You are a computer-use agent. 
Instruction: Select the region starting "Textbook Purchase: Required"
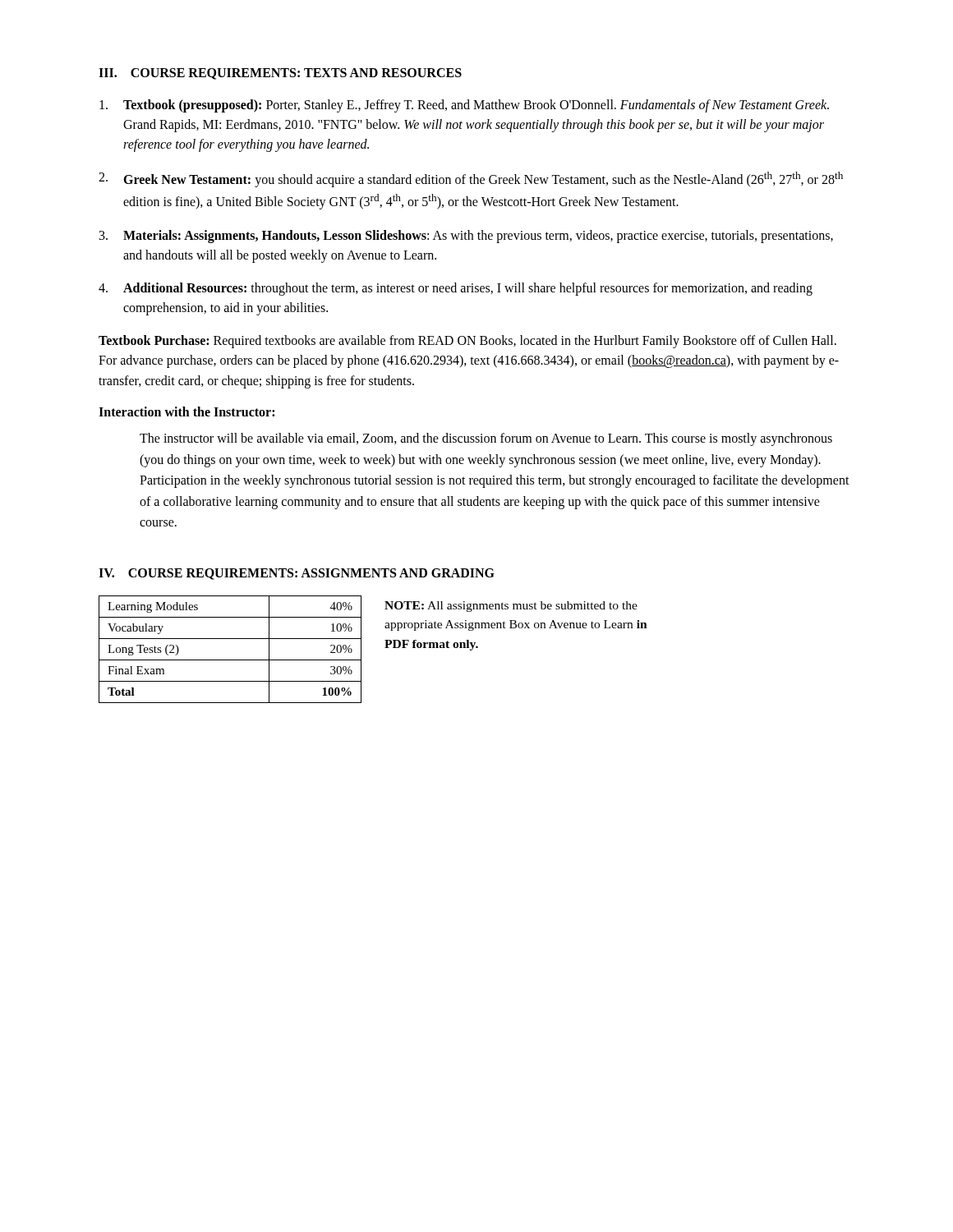click(x=469, y=360)
